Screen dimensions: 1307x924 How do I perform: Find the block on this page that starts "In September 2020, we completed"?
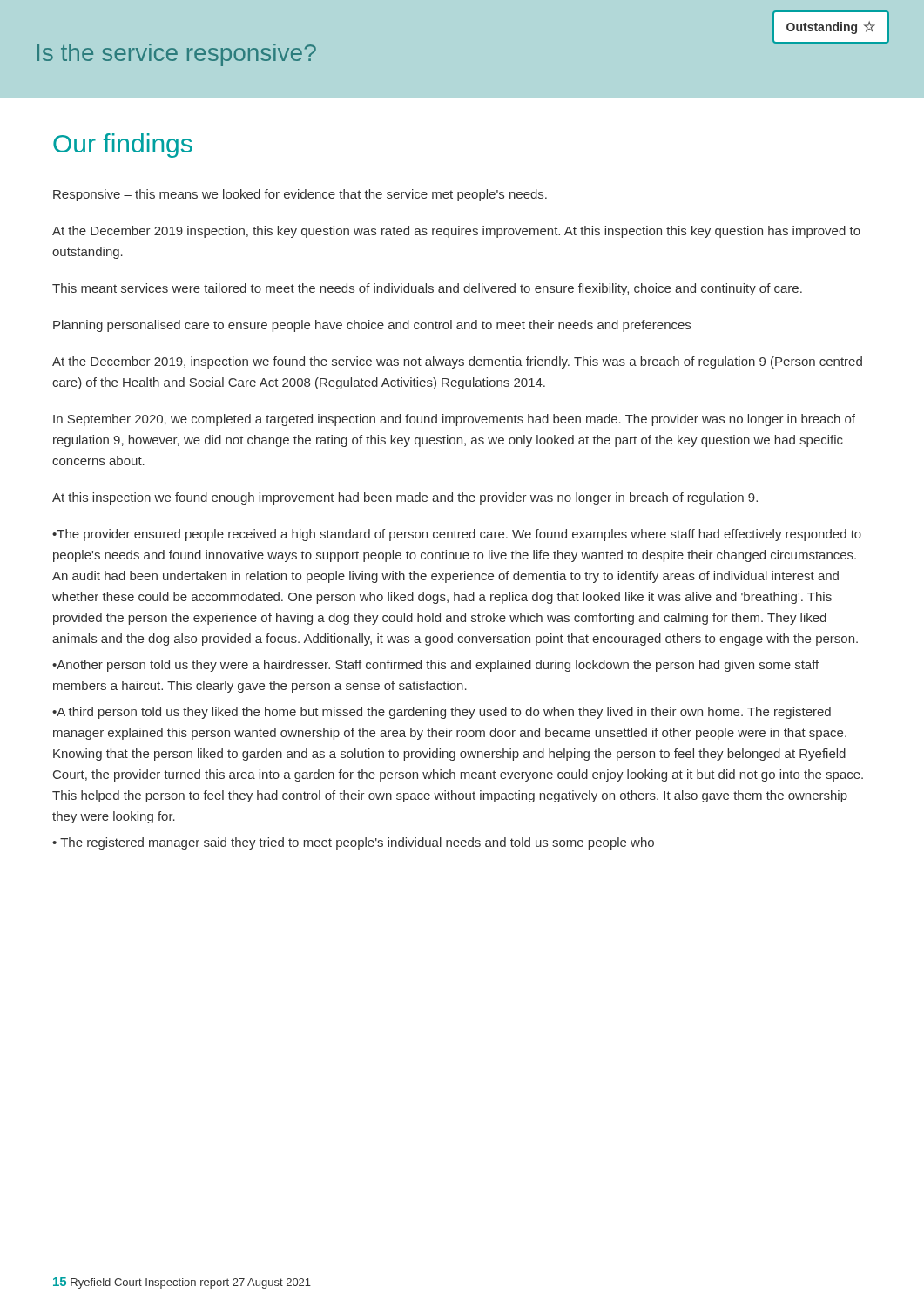(454, 440)
